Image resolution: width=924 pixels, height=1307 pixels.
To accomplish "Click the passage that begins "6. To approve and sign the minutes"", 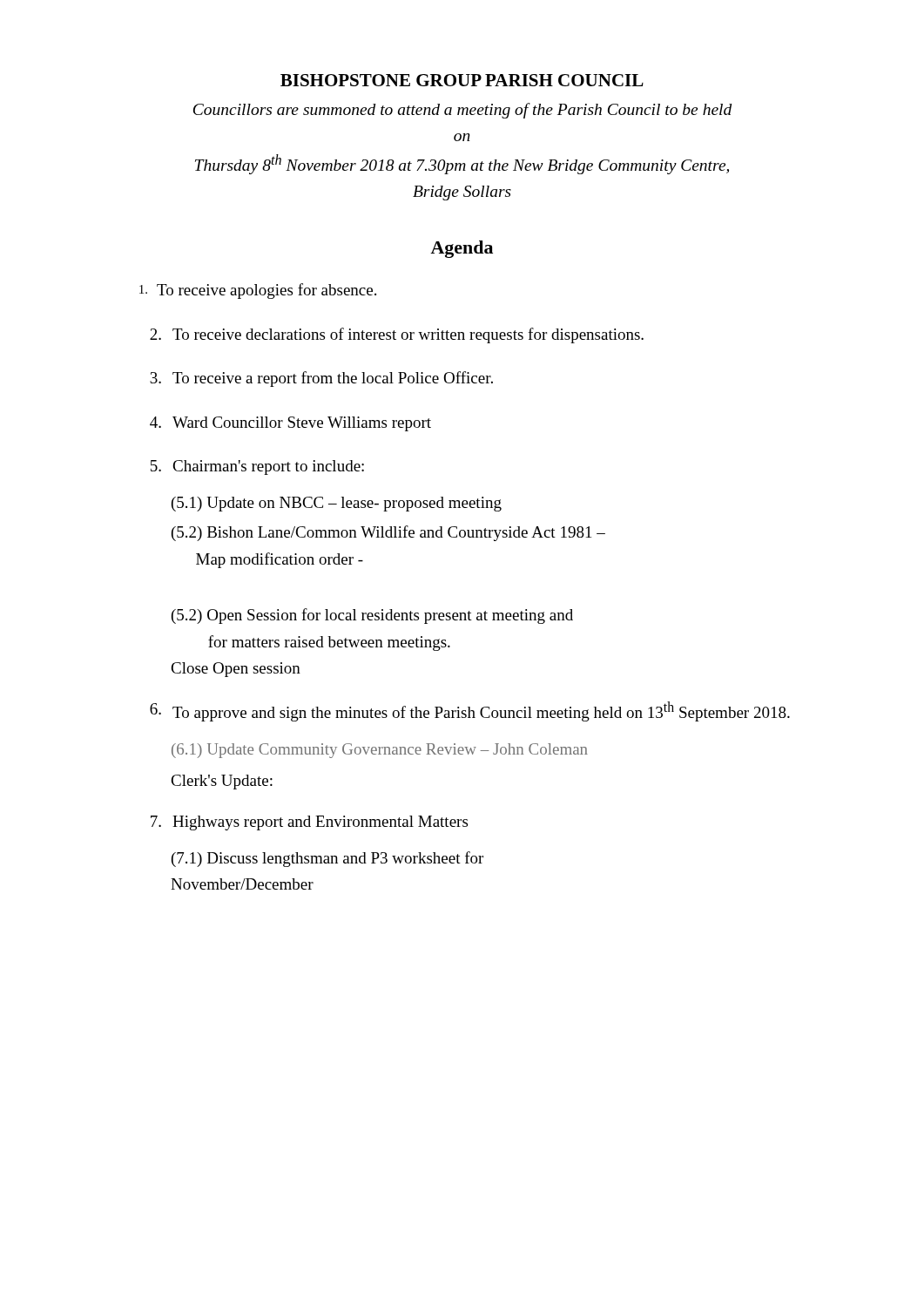I will (x=466, y=744).
